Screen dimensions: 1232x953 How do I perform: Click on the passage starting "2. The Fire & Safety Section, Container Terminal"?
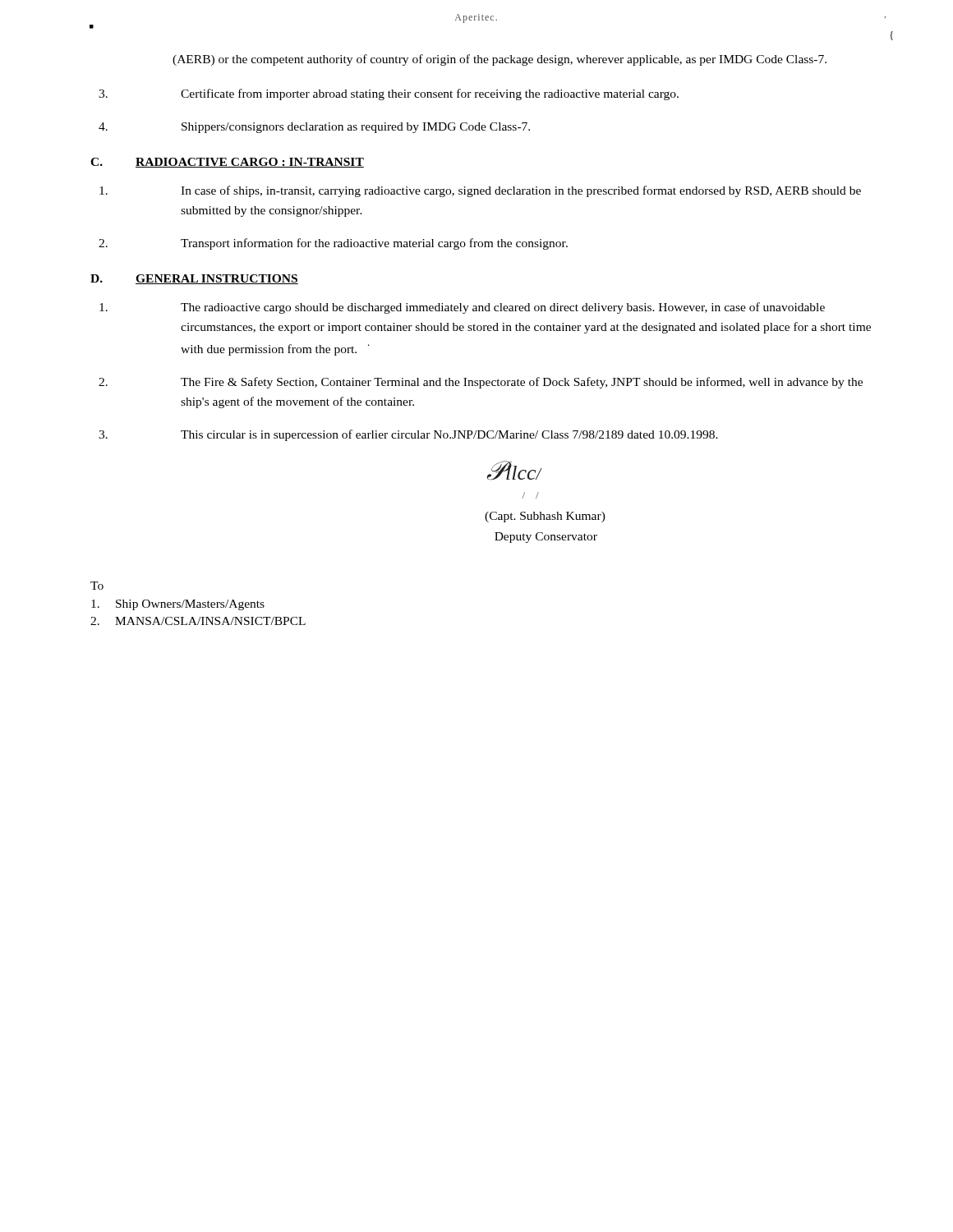tap(485, 392)
